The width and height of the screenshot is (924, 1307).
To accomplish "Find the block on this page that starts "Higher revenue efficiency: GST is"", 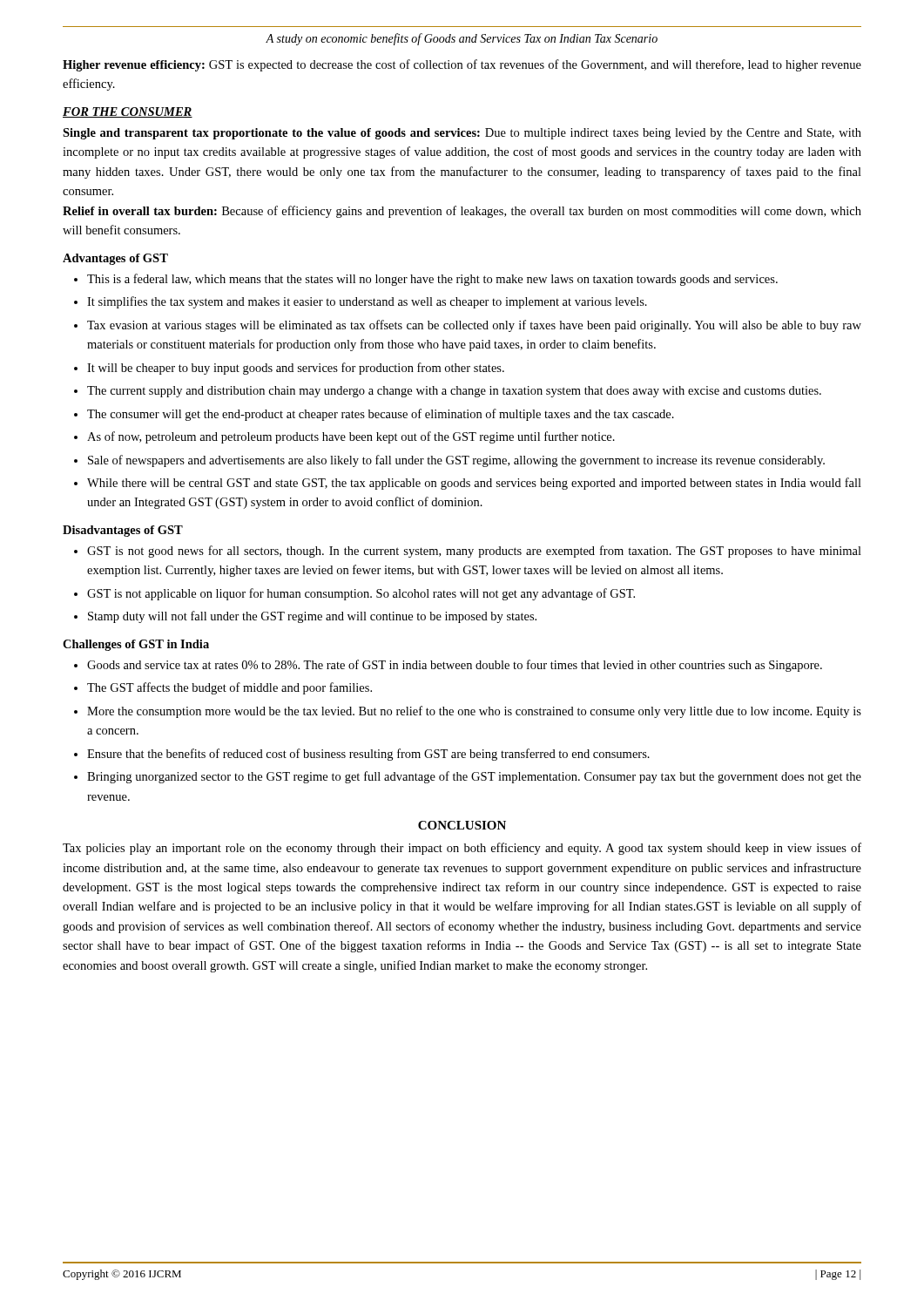I will point(462,74).
